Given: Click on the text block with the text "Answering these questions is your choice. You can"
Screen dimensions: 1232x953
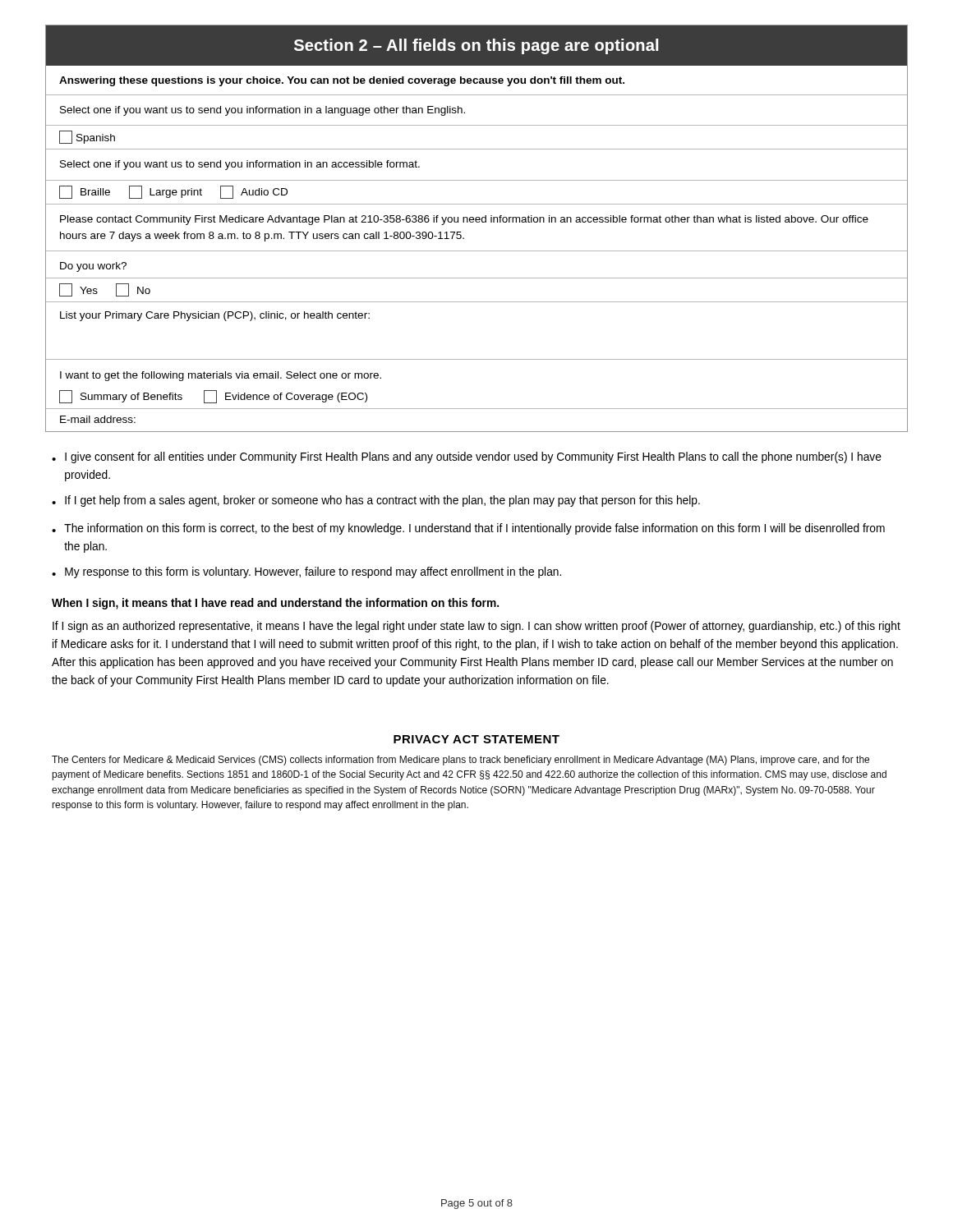Looking at the screenshot, I should pos(342,80).
